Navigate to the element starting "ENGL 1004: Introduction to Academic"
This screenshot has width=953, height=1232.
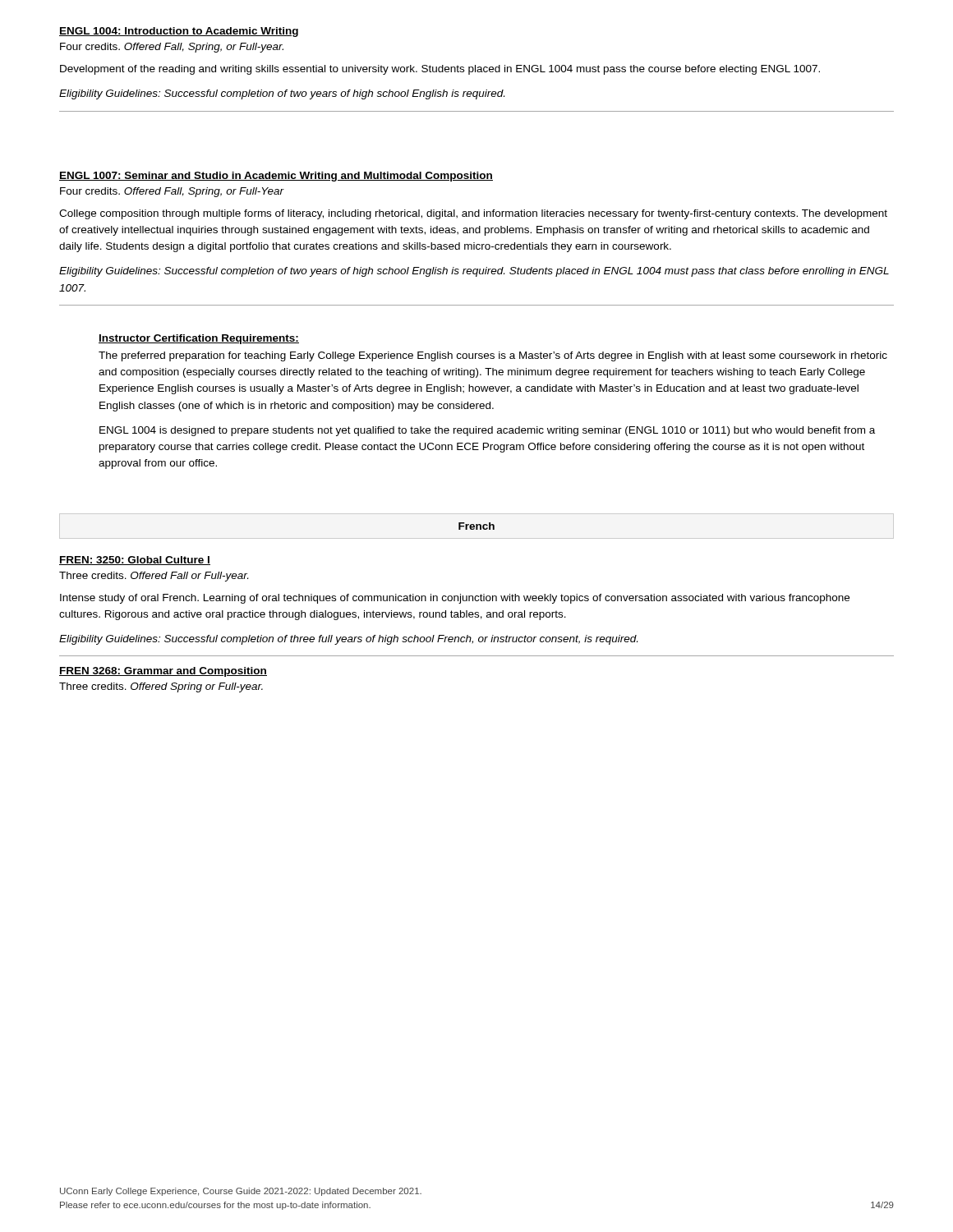click(x=179, y=32)
